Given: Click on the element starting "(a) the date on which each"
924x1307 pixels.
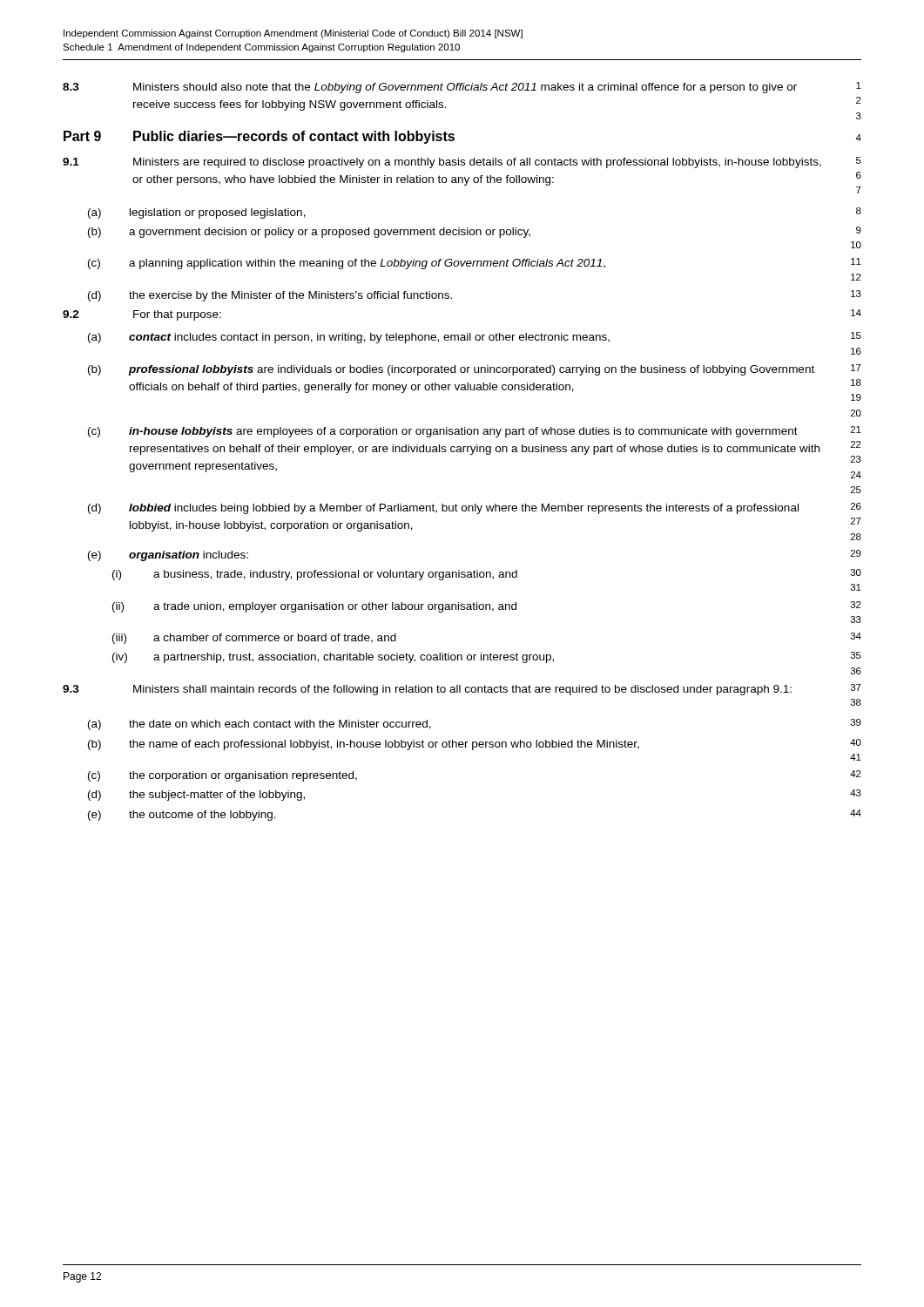Looking at the screenshot, I should (278, 725).
